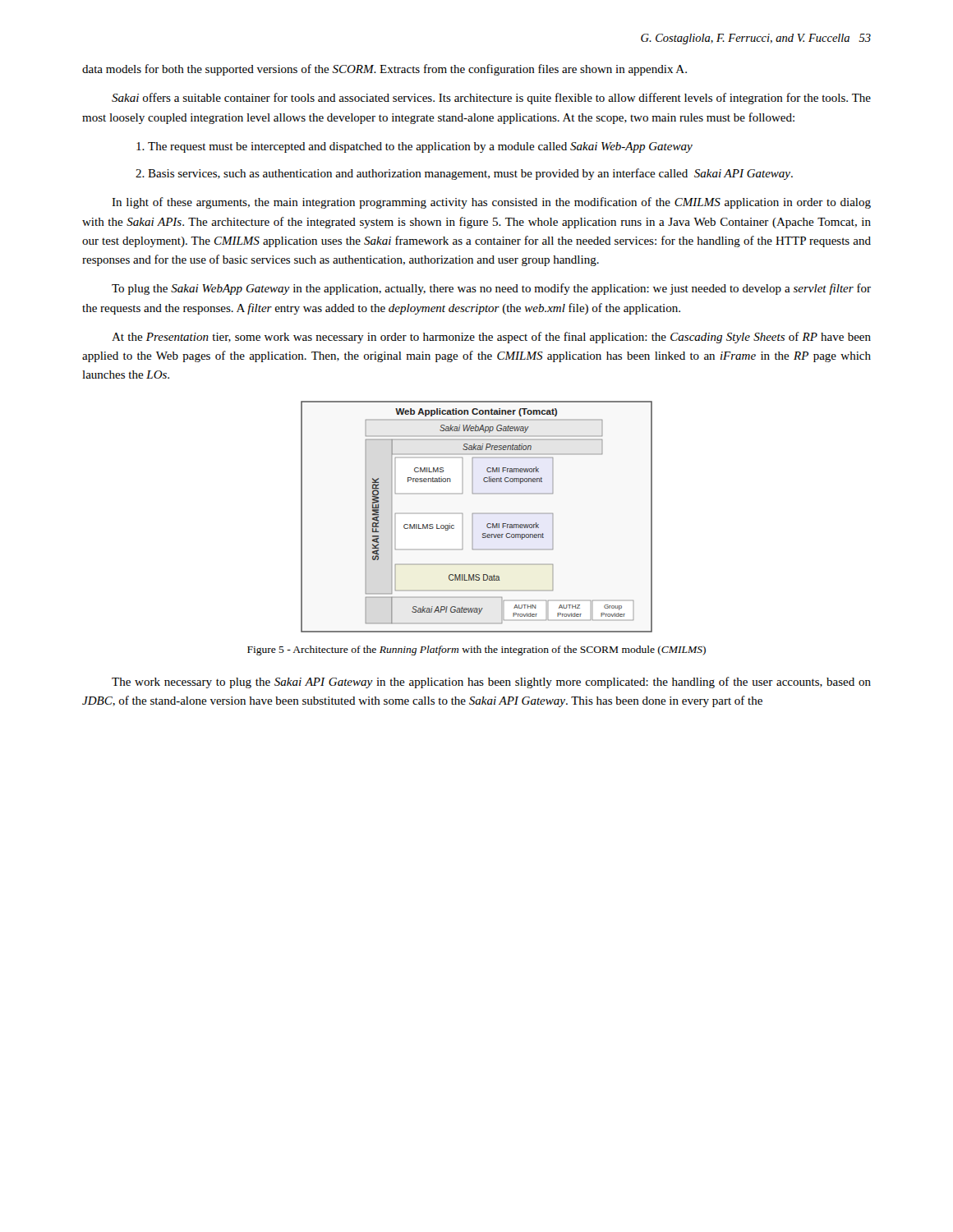Find the text starting "The request must be"
The height and width of the screenshot is (1232, 953).
tap(476, 147)
